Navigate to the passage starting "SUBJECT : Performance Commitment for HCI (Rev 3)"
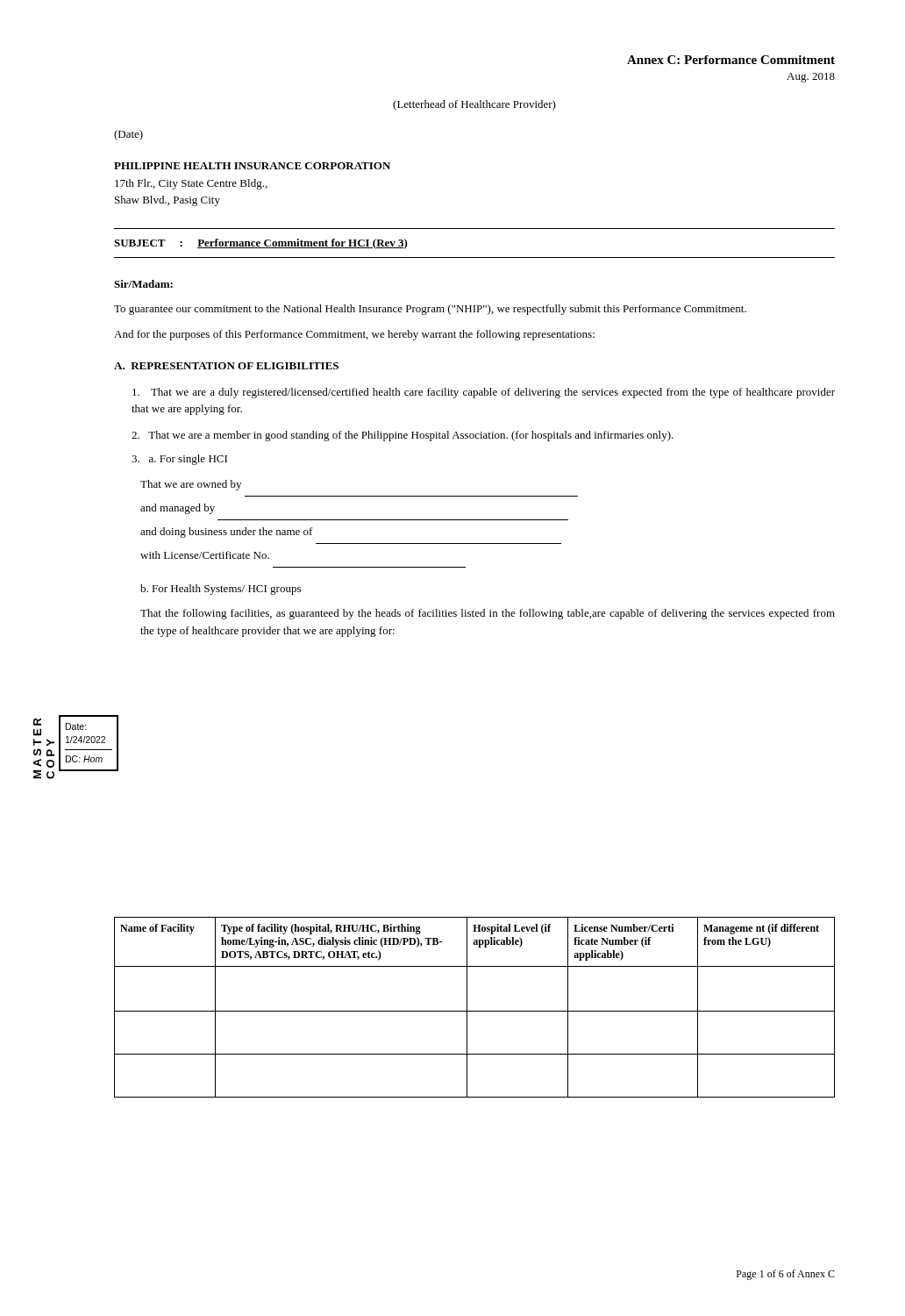The height and width of the screenshot is (1316, 905). (x=261, y=242)
